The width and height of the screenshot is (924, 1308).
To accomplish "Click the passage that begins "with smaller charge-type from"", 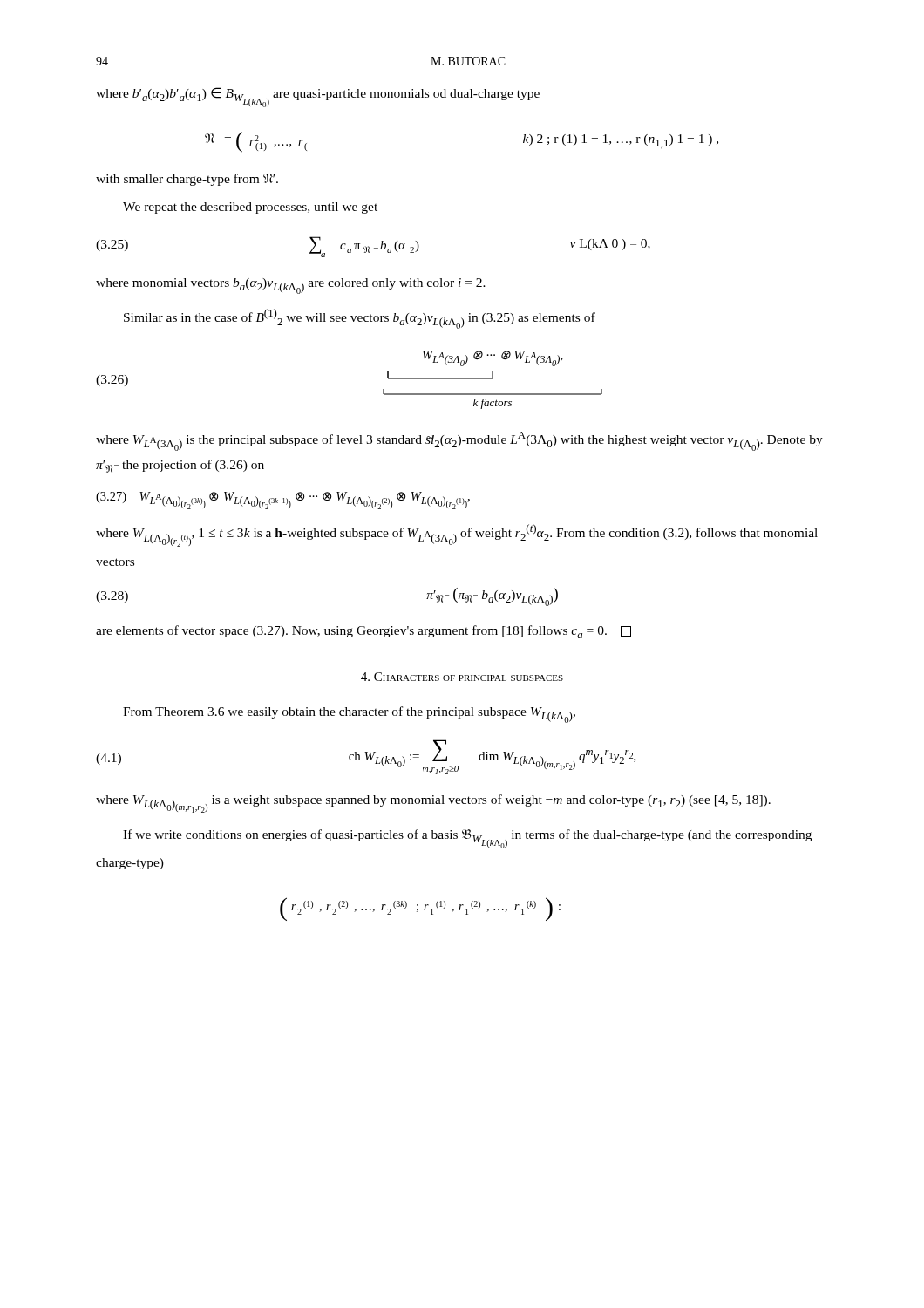I will (187, 179).
